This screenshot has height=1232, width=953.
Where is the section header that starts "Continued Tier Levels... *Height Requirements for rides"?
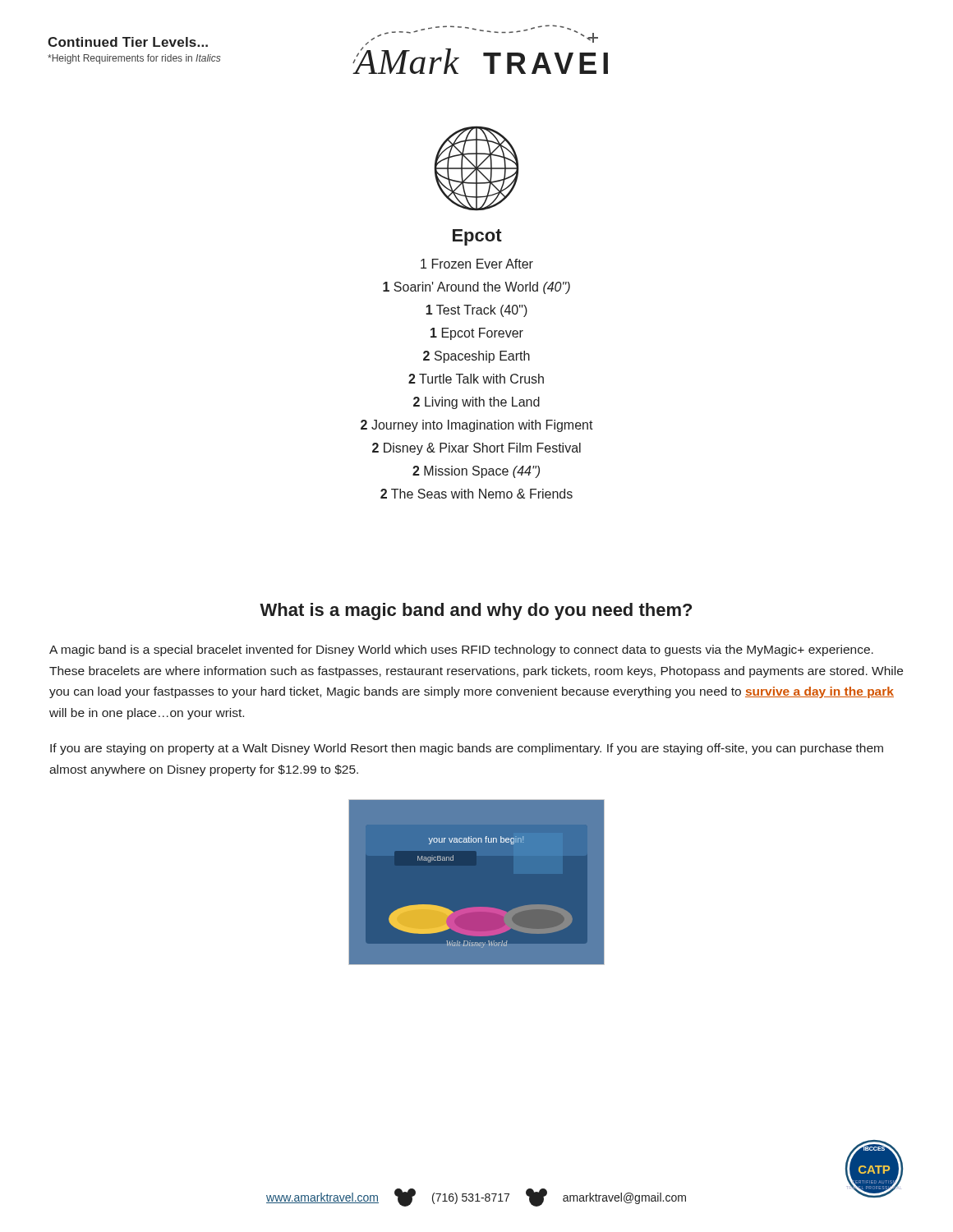[138, 49]
